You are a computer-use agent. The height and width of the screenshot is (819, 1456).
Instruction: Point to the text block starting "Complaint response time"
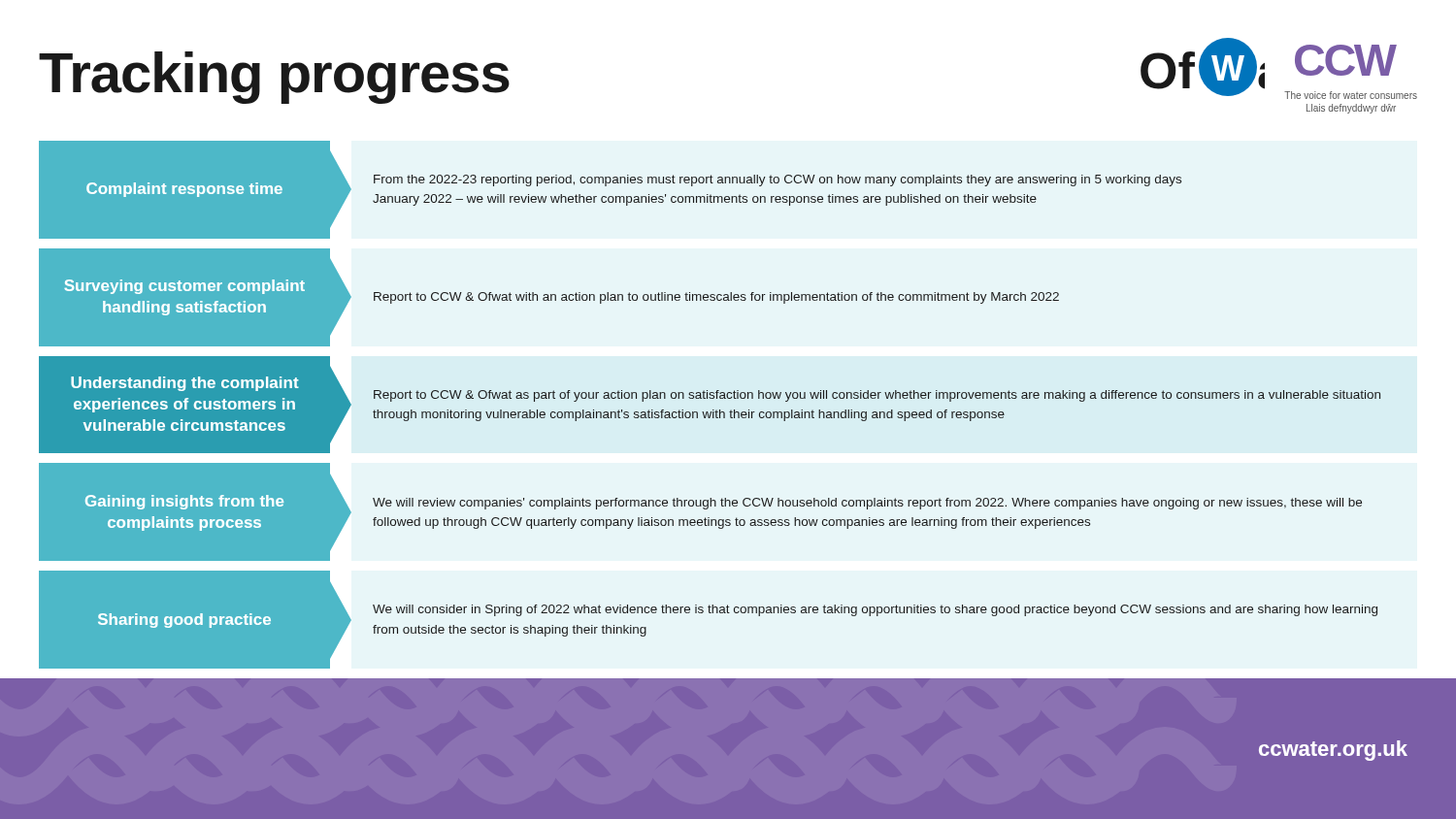point(184,190)
